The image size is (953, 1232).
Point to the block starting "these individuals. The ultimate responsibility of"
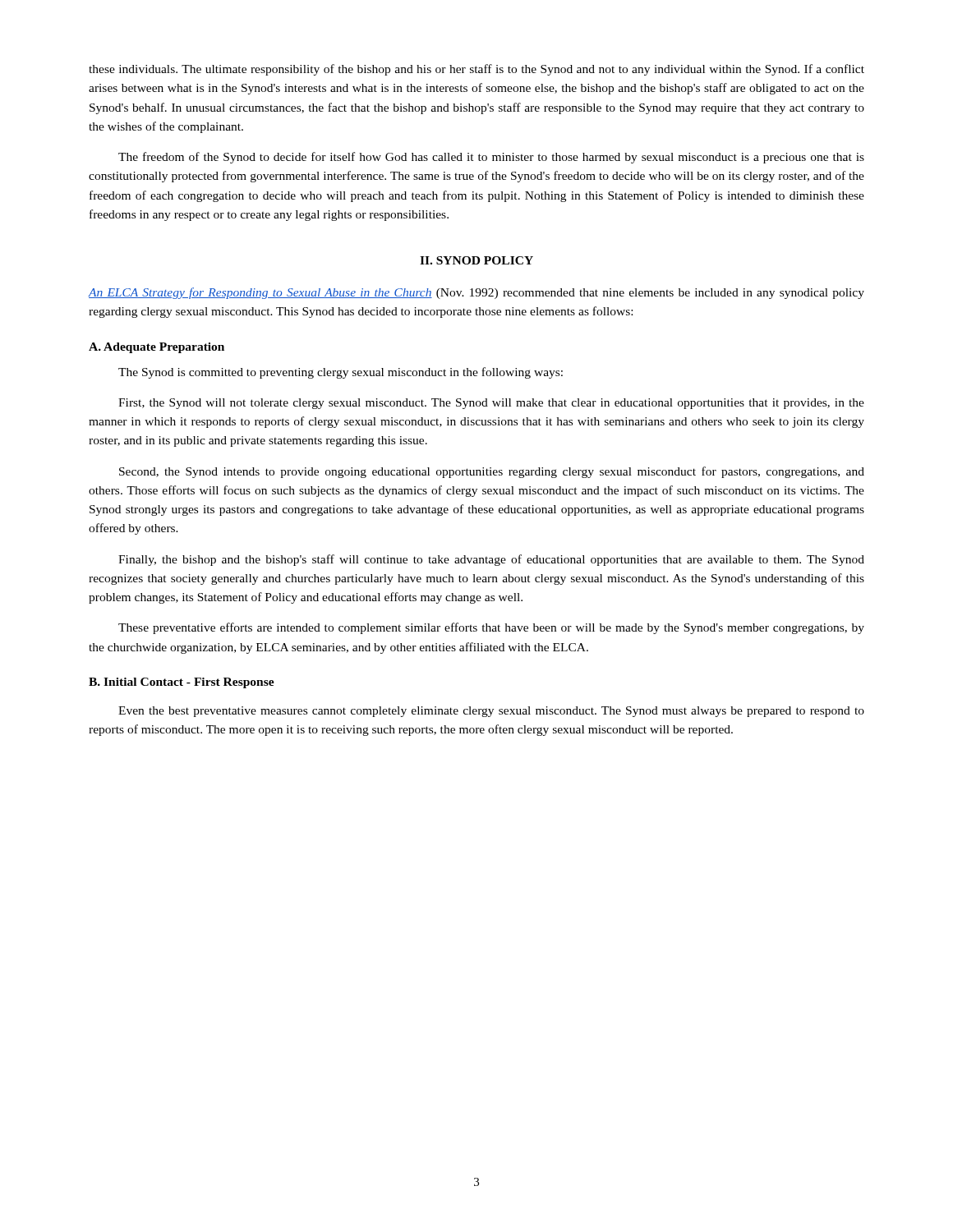(476, 97)
